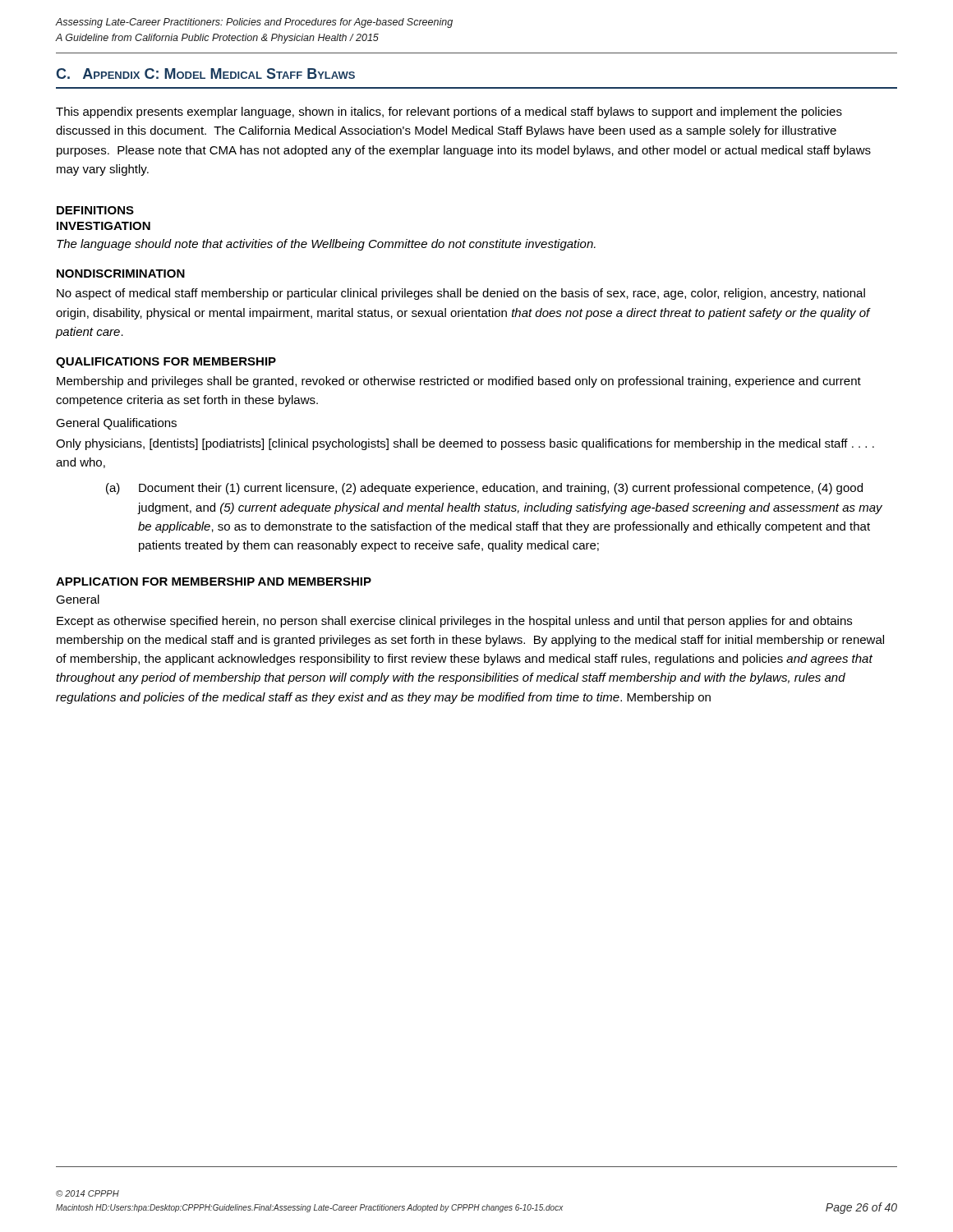Click the passage that begins "The language should note that"
This screenshot has height=1232, width=953.
(x=326, y=244)
